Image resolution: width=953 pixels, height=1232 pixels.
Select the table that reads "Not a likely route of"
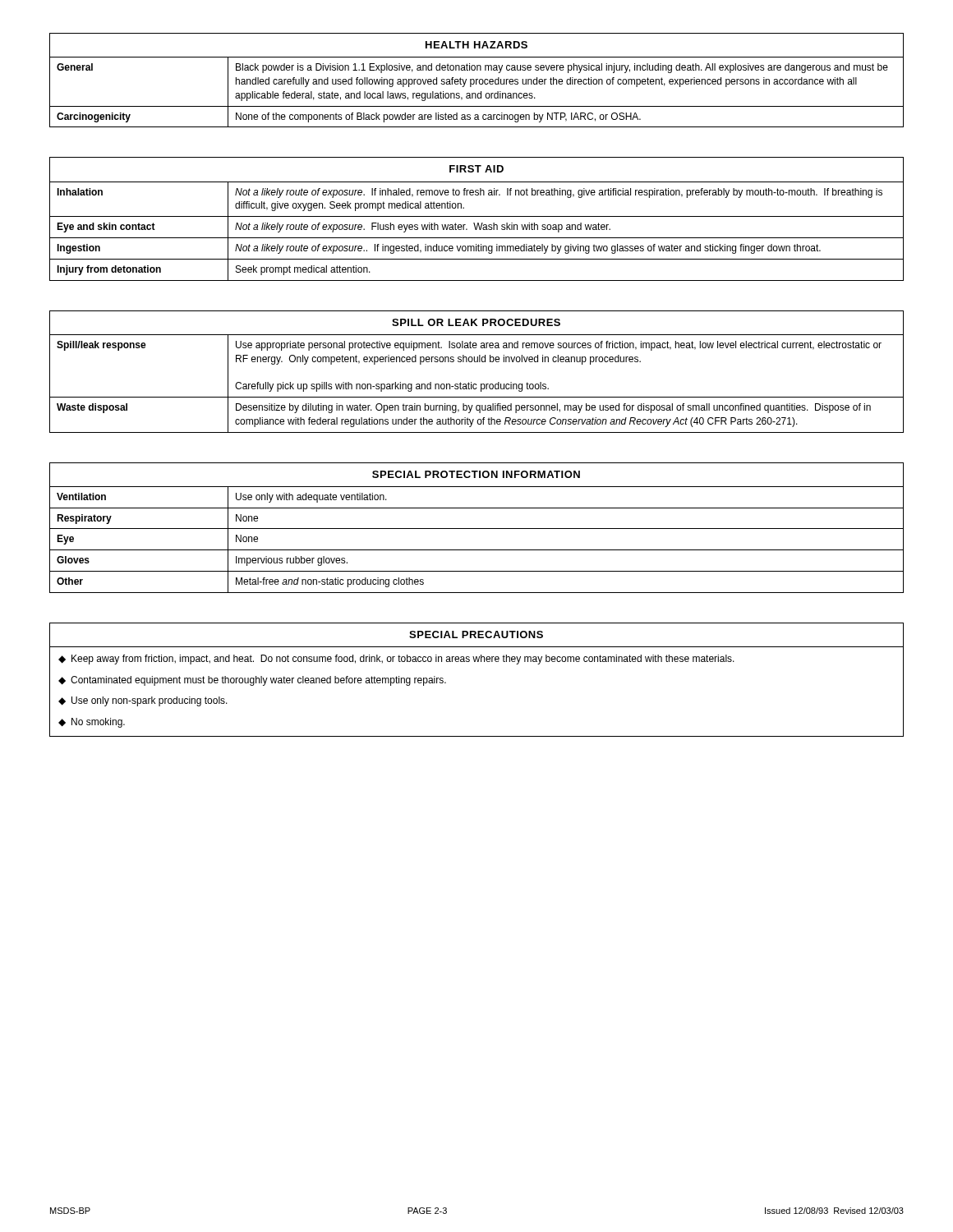[476, 219]
